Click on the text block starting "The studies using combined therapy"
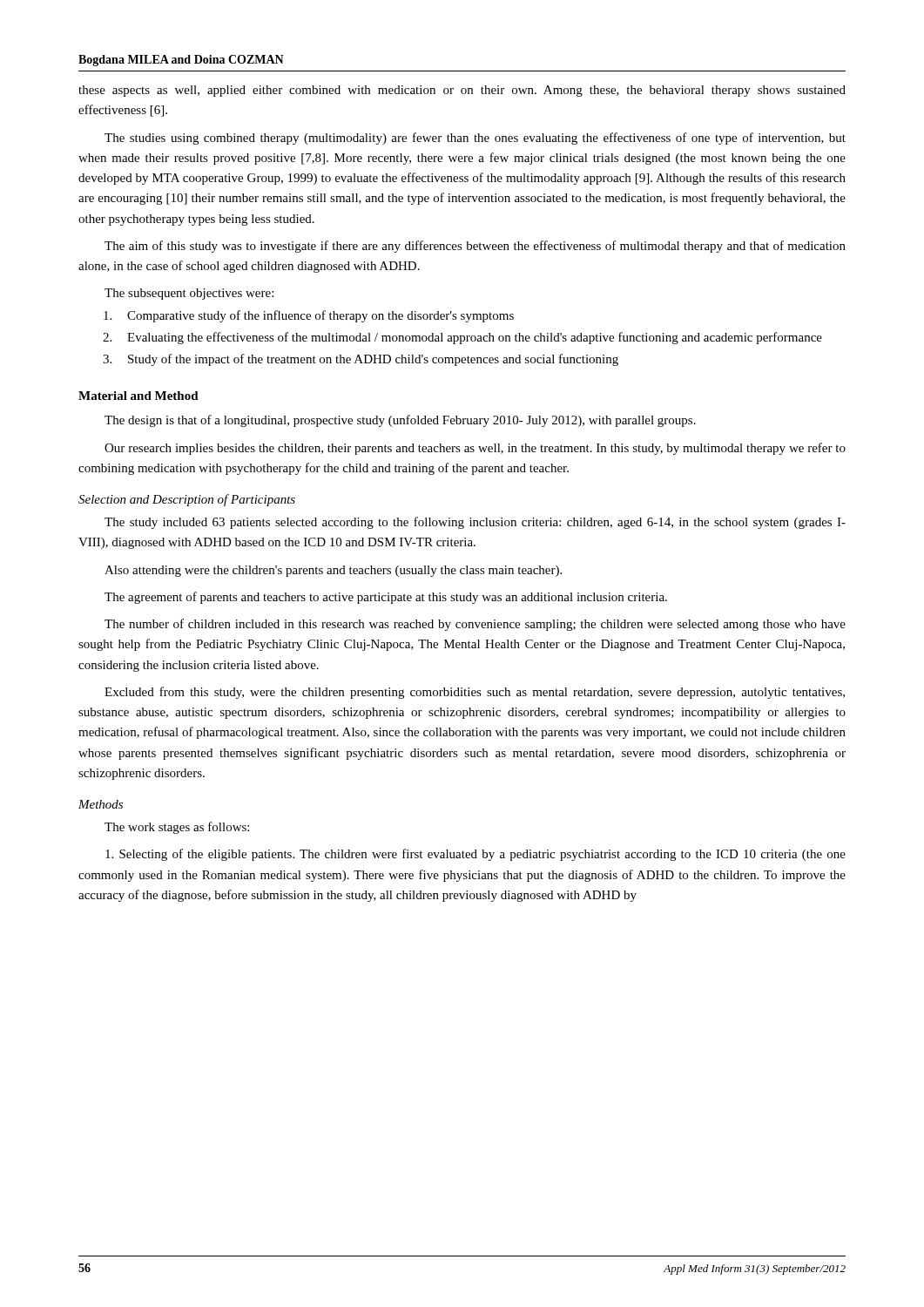 tap(462, 178)
